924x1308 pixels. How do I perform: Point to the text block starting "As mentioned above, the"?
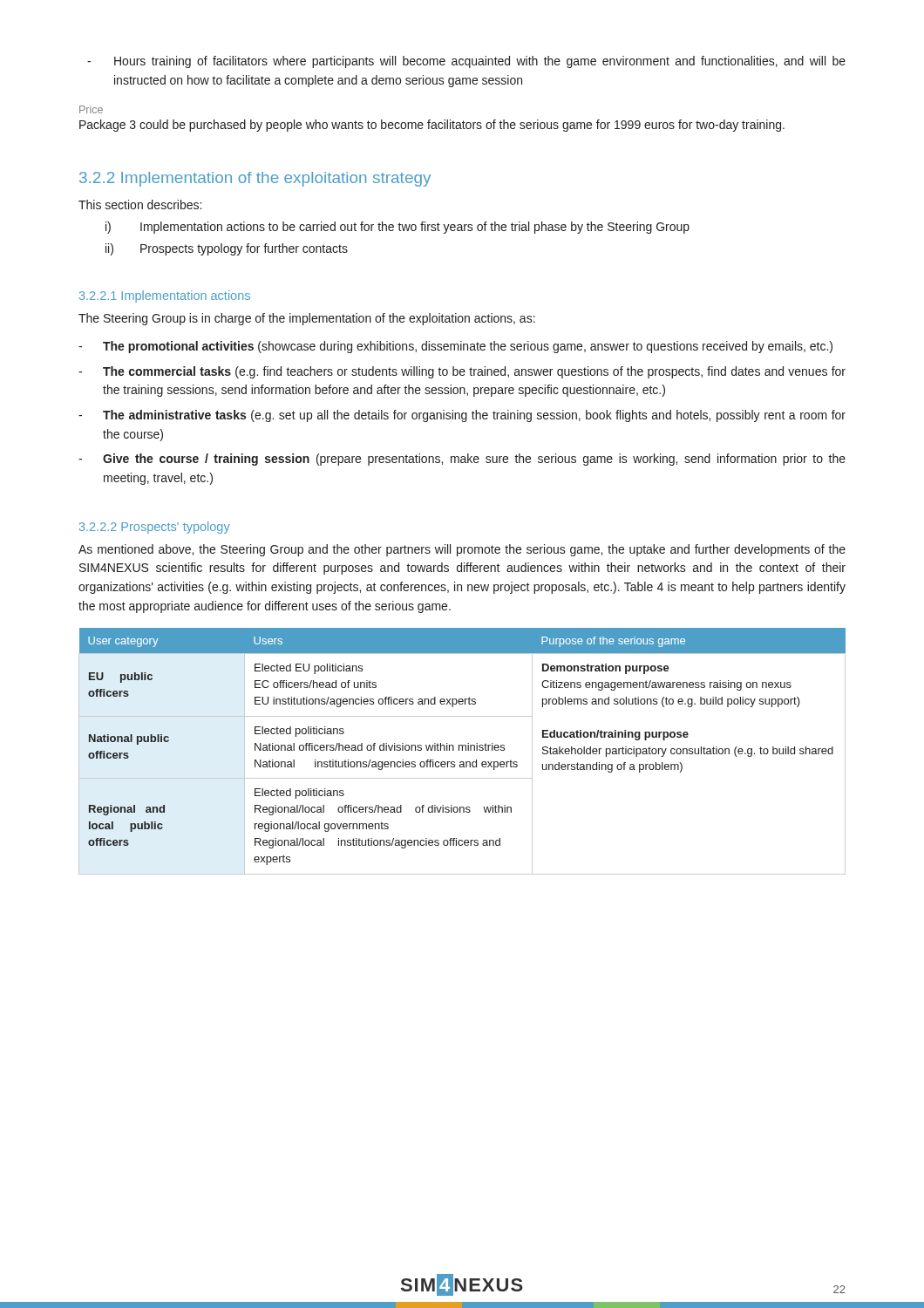462,578
